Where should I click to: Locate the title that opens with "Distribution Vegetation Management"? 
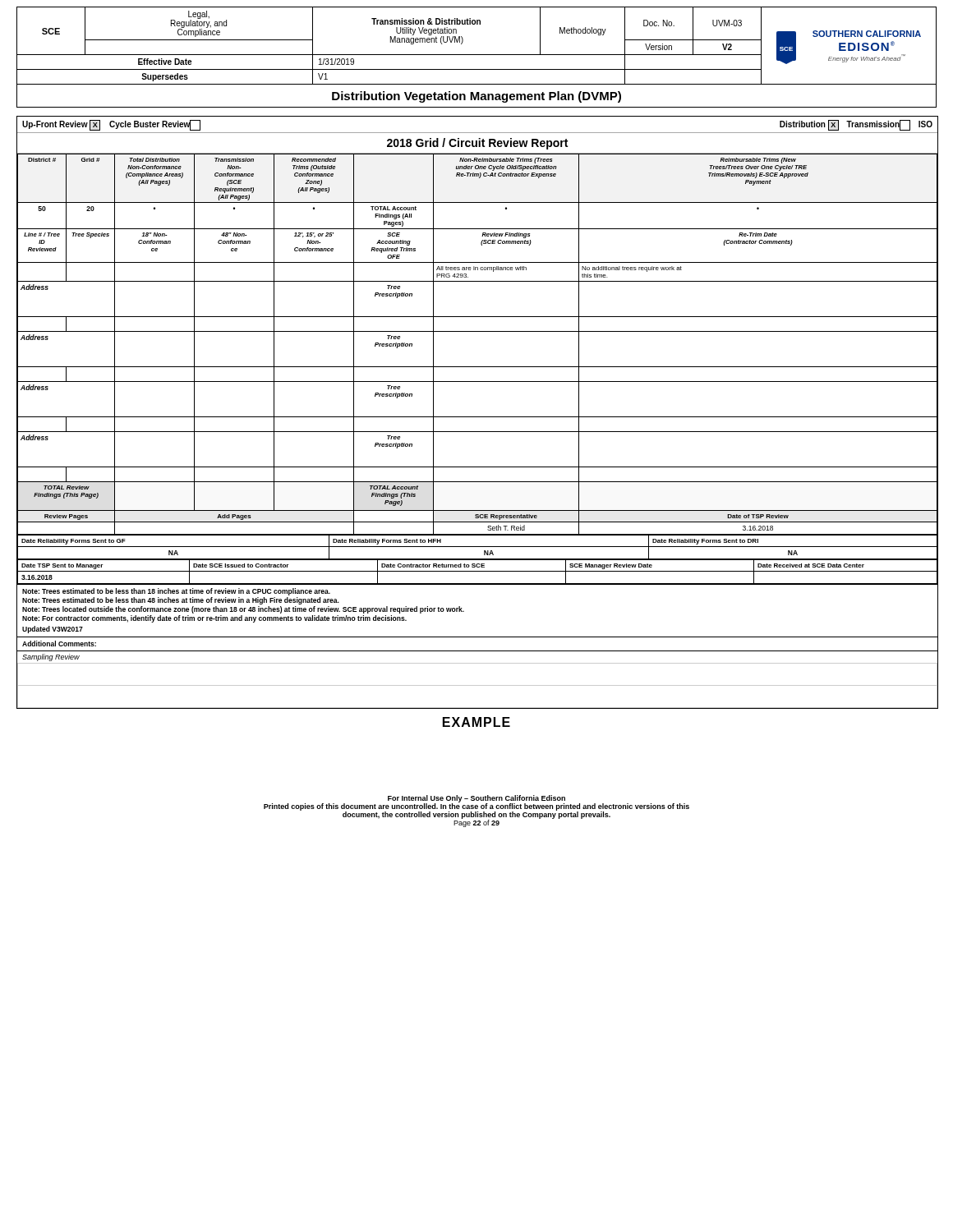coord(476,96)
